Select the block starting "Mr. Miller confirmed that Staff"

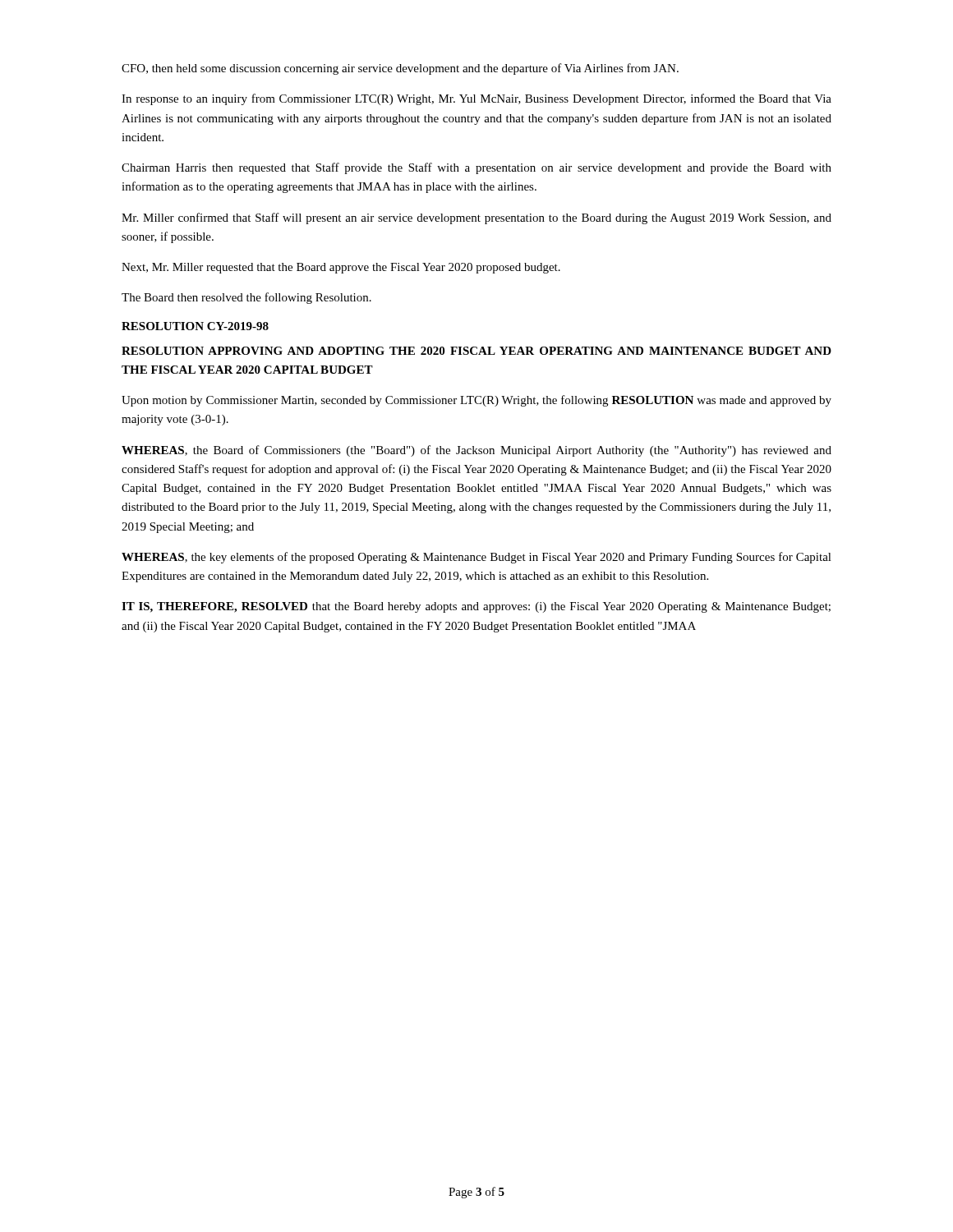[x=476, y=227]
